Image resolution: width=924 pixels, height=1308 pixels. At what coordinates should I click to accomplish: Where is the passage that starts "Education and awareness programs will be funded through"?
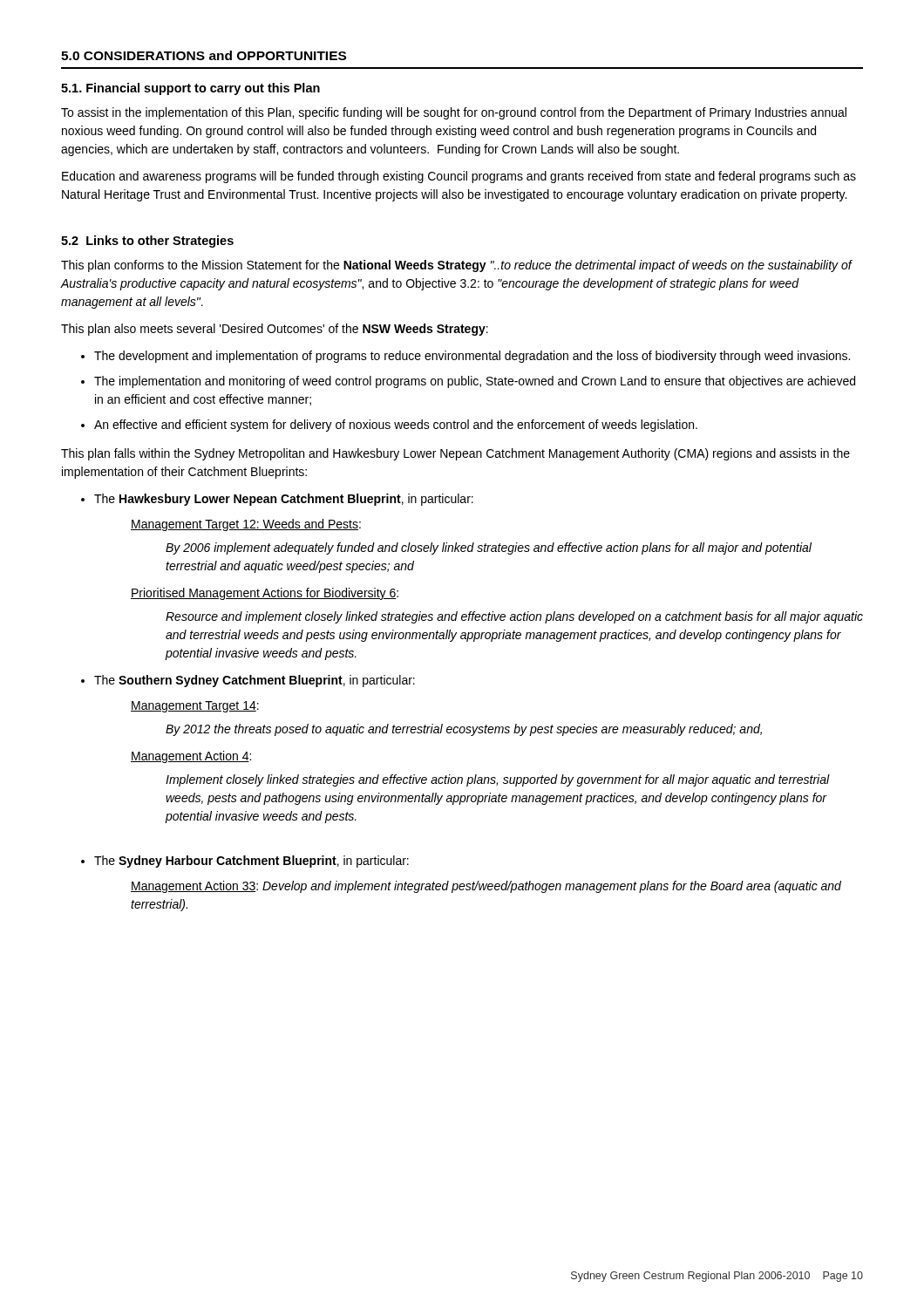tap(459, 185)
